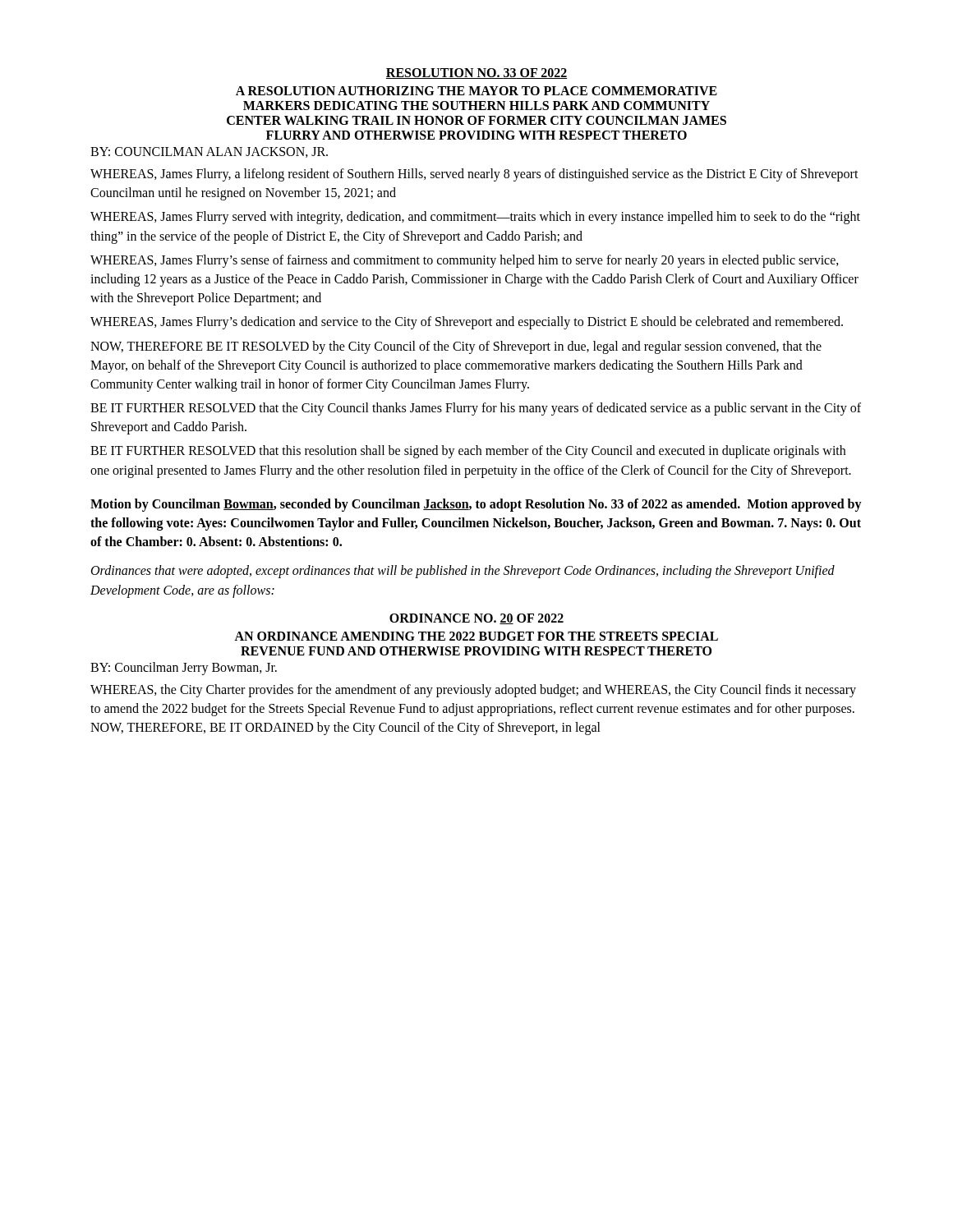
Task: Select the region starting "BE IT FURTHER RESOLVED that this"
Action: [471, 460]
